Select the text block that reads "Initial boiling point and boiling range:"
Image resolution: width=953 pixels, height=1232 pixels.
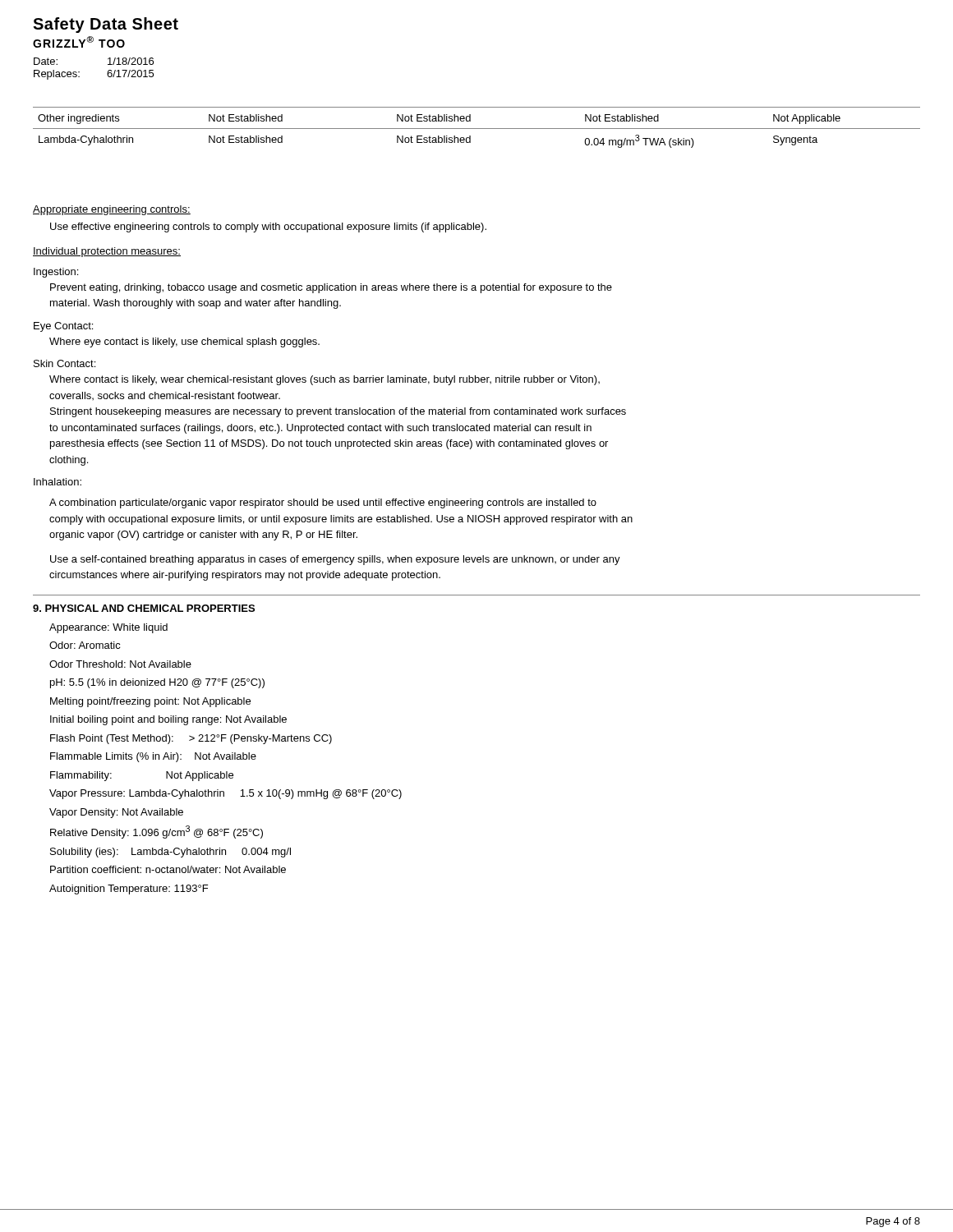coord(168,720)
